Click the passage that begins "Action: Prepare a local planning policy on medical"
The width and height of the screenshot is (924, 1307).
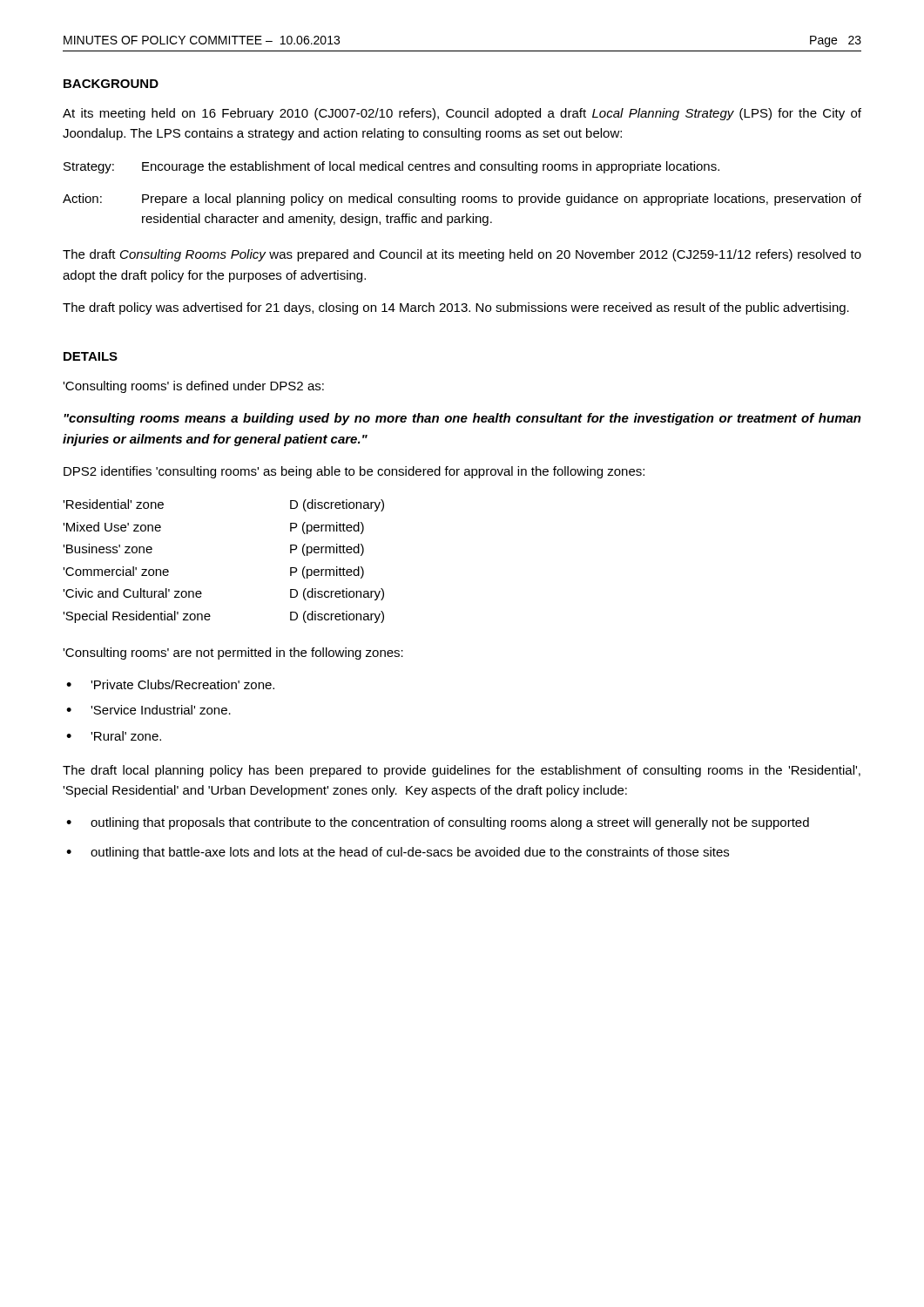tap(462, 208)
